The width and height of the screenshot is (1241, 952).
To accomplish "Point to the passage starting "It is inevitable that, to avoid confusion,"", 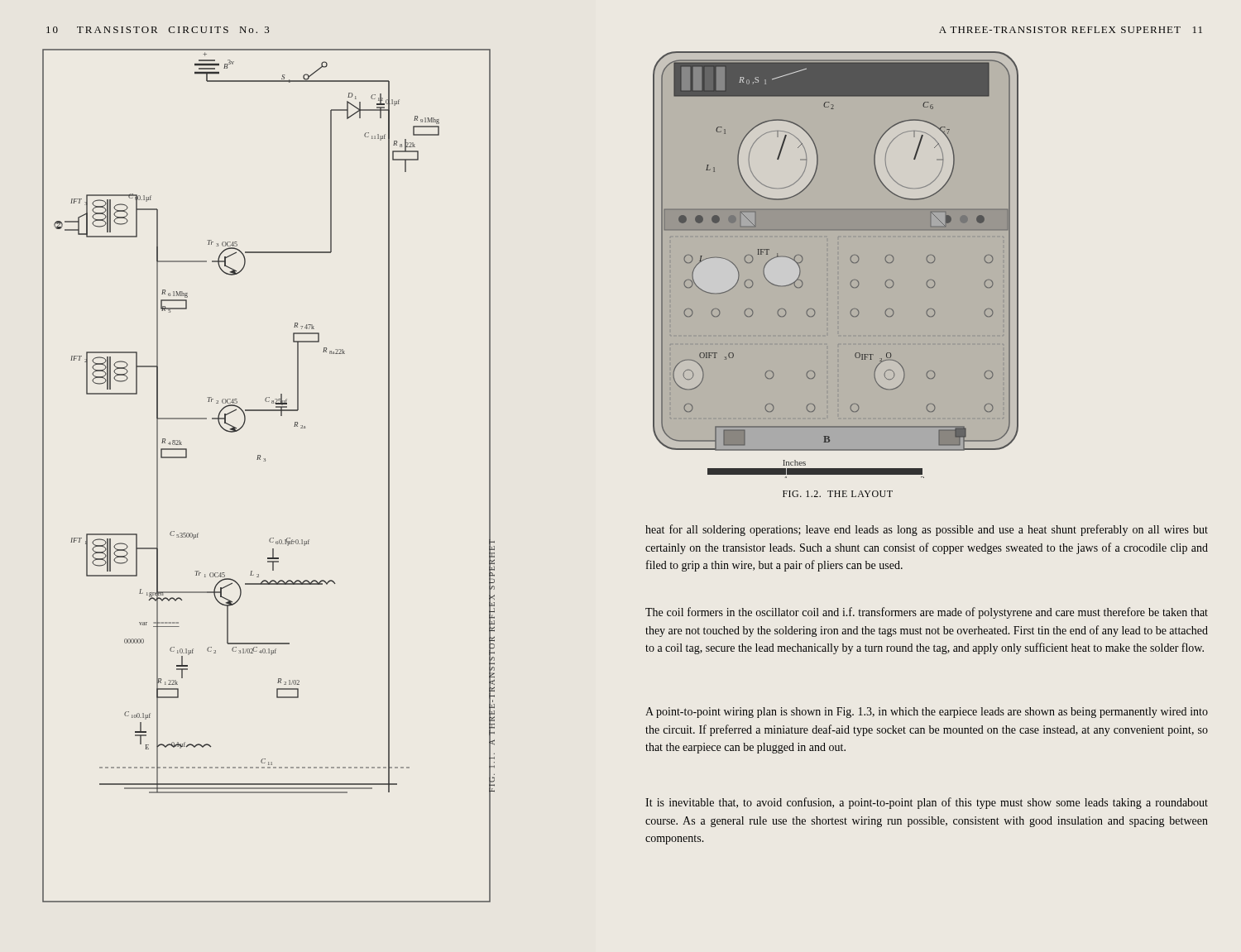I will click(x=927, y=821).
